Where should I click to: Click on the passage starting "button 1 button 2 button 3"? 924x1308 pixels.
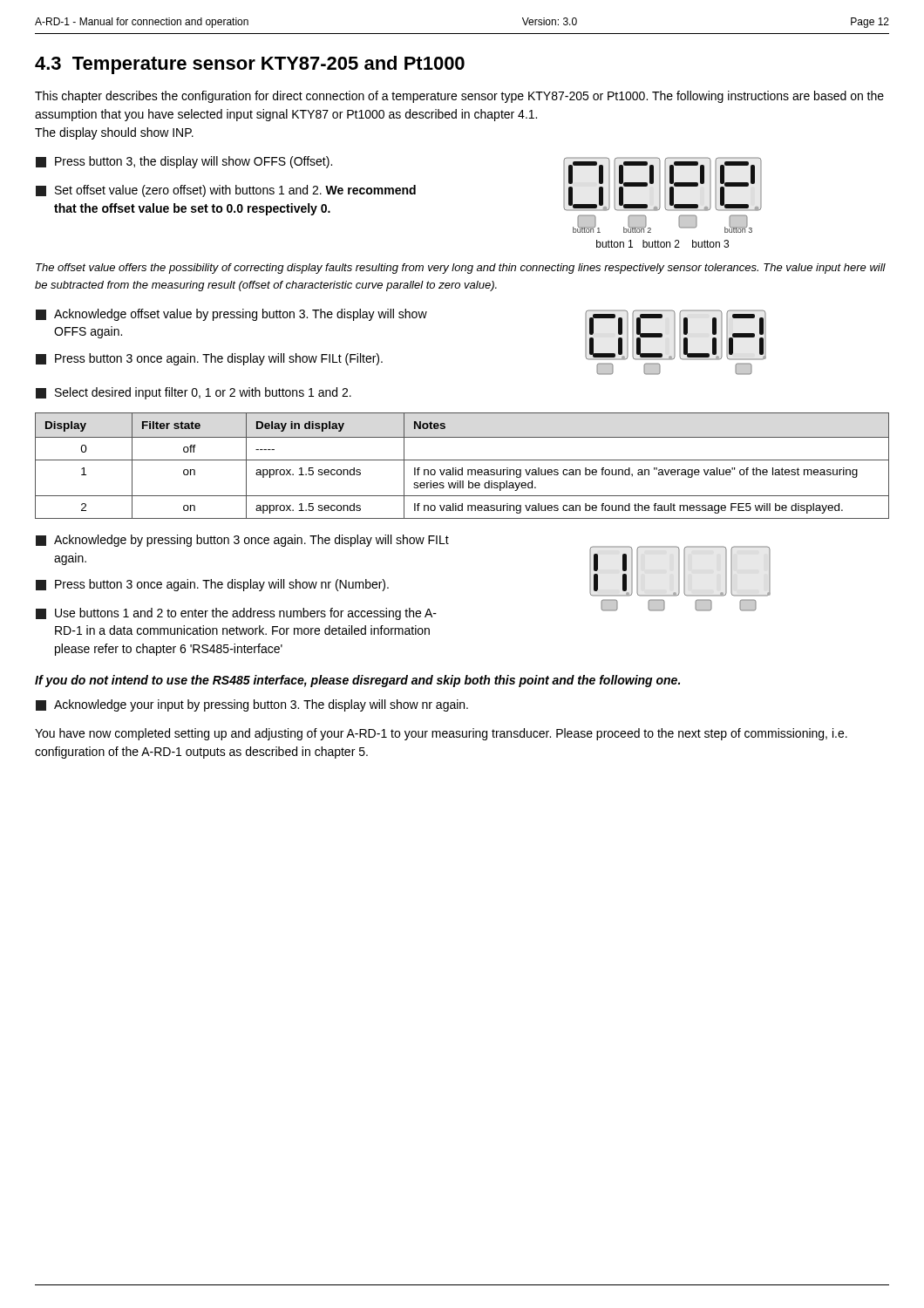pos(663,244)
